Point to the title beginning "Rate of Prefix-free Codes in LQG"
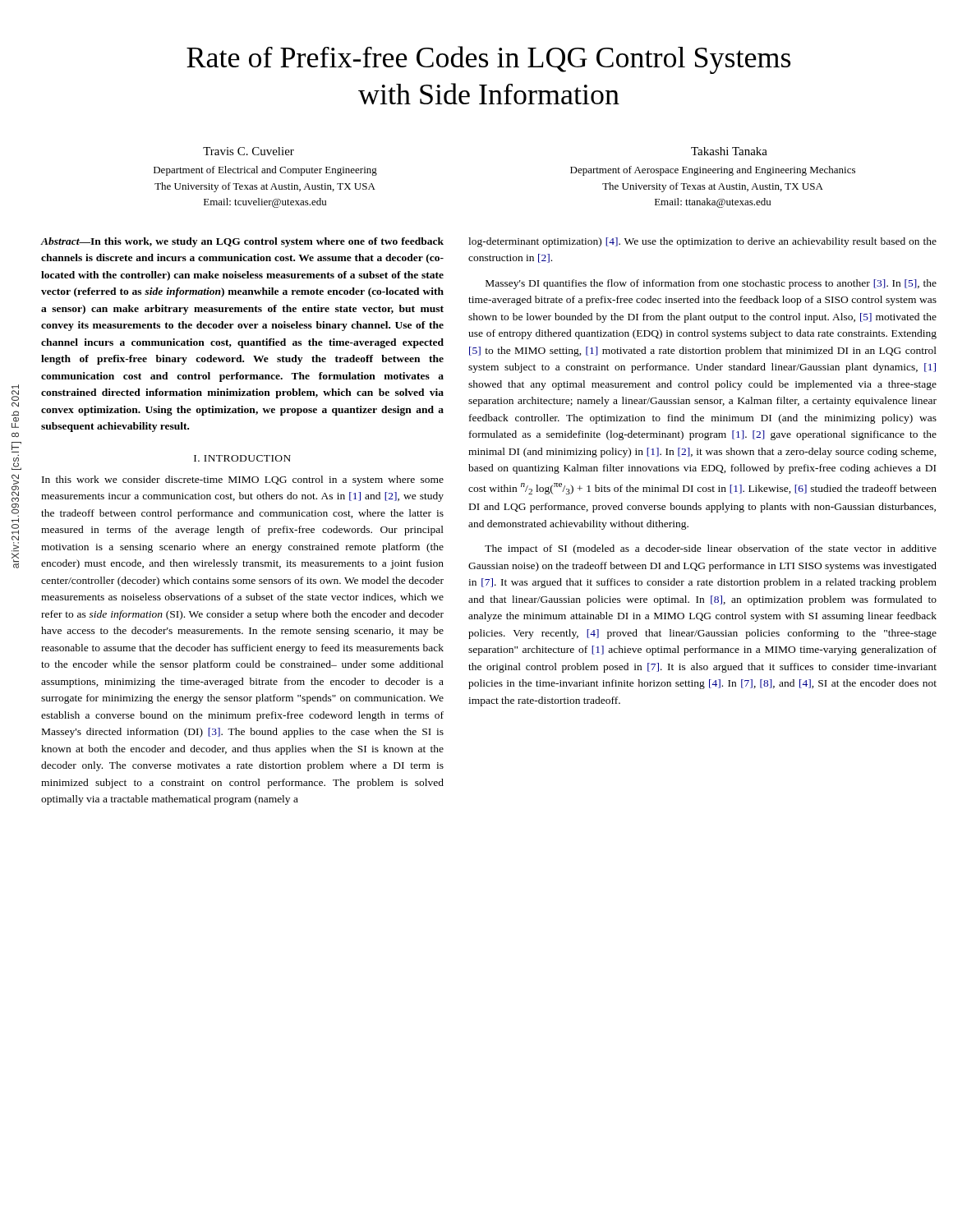The height and width of the screenshot is (1232, 953). [489, 76]
